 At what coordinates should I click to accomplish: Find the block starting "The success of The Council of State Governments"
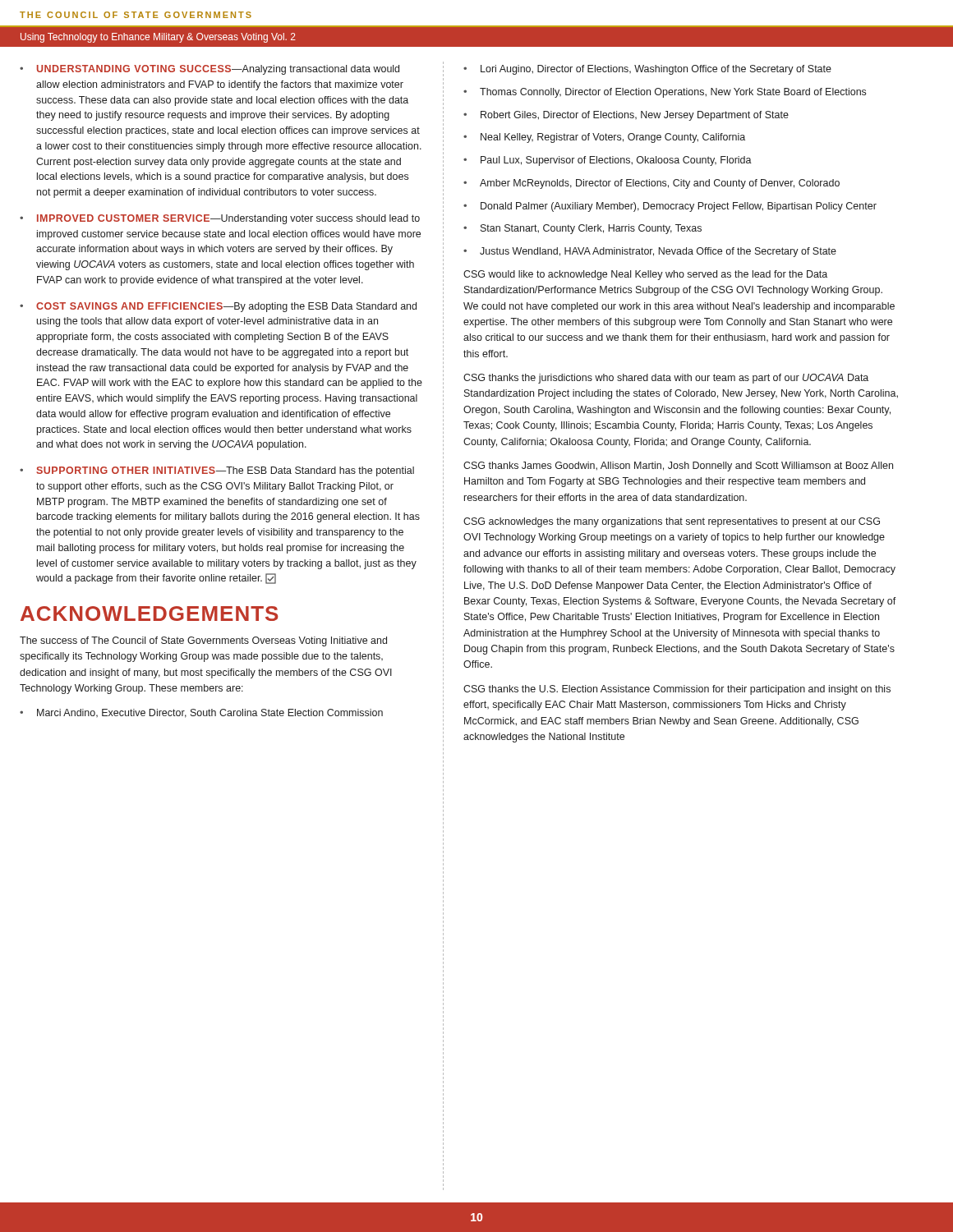pos(206,664)
